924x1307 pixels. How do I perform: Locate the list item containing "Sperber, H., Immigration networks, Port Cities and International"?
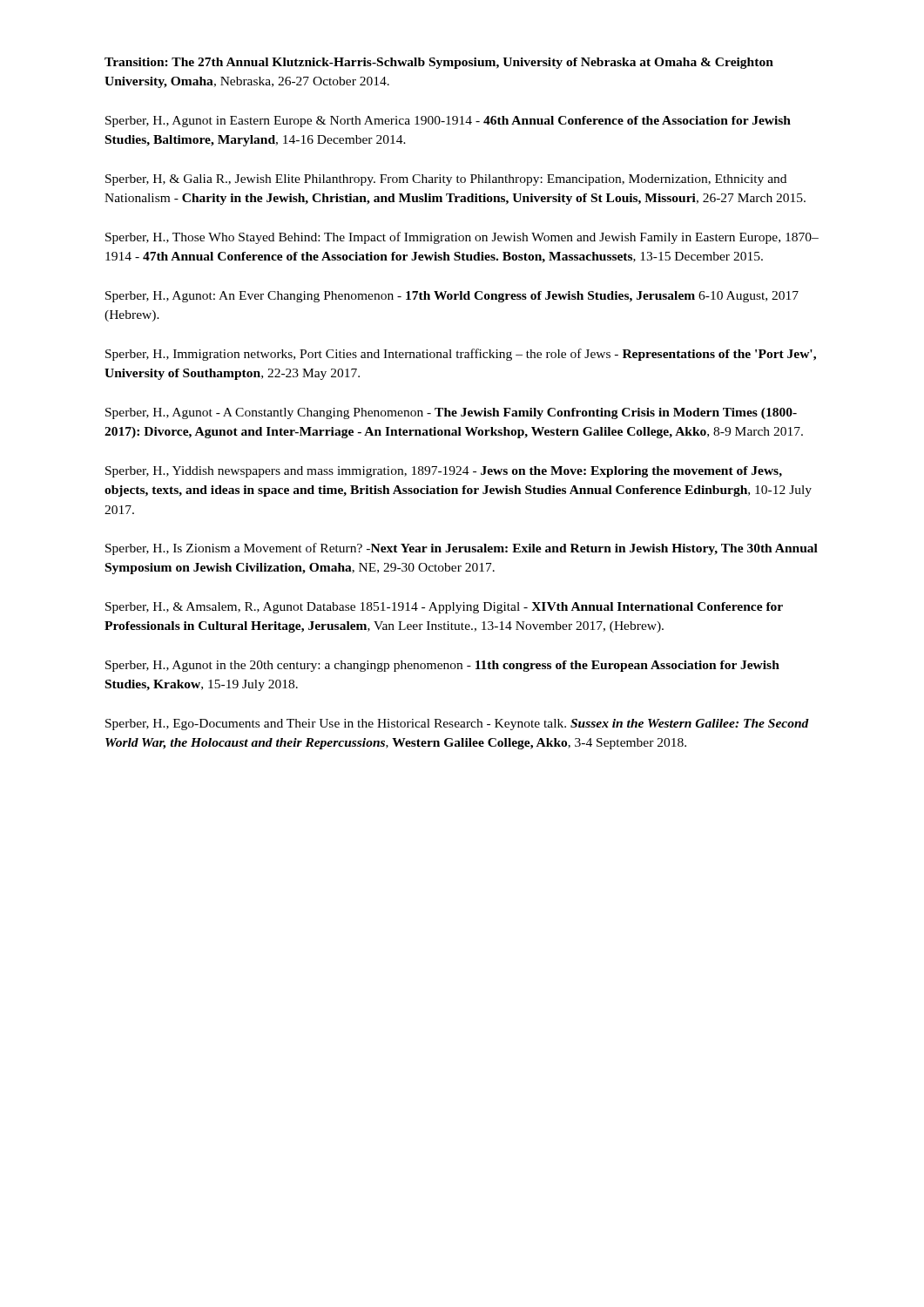pyautogui.click(x=461, y=363)
